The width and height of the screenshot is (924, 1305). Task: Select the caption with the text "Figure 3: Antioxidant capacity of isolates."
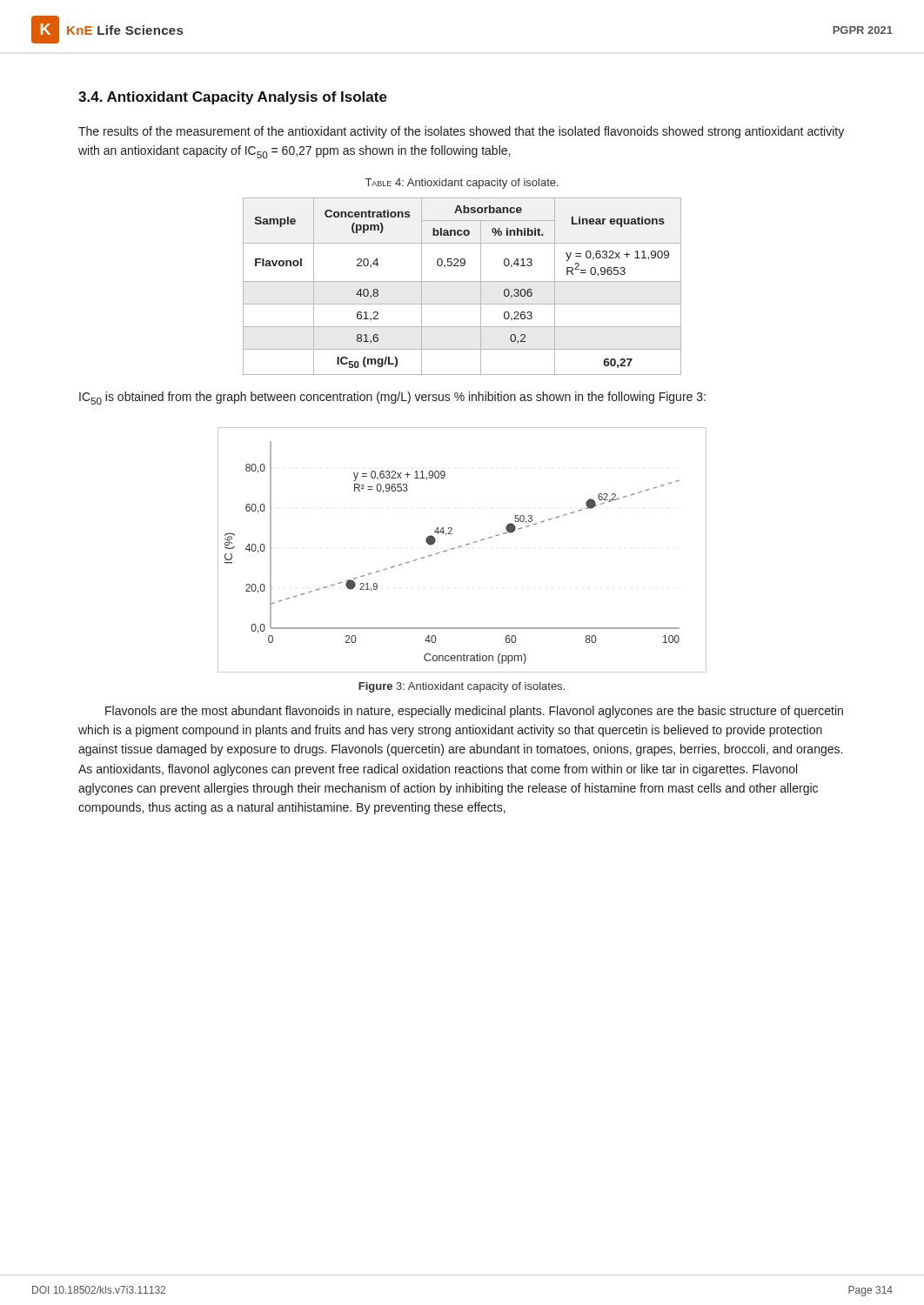(x=462, y=686)
